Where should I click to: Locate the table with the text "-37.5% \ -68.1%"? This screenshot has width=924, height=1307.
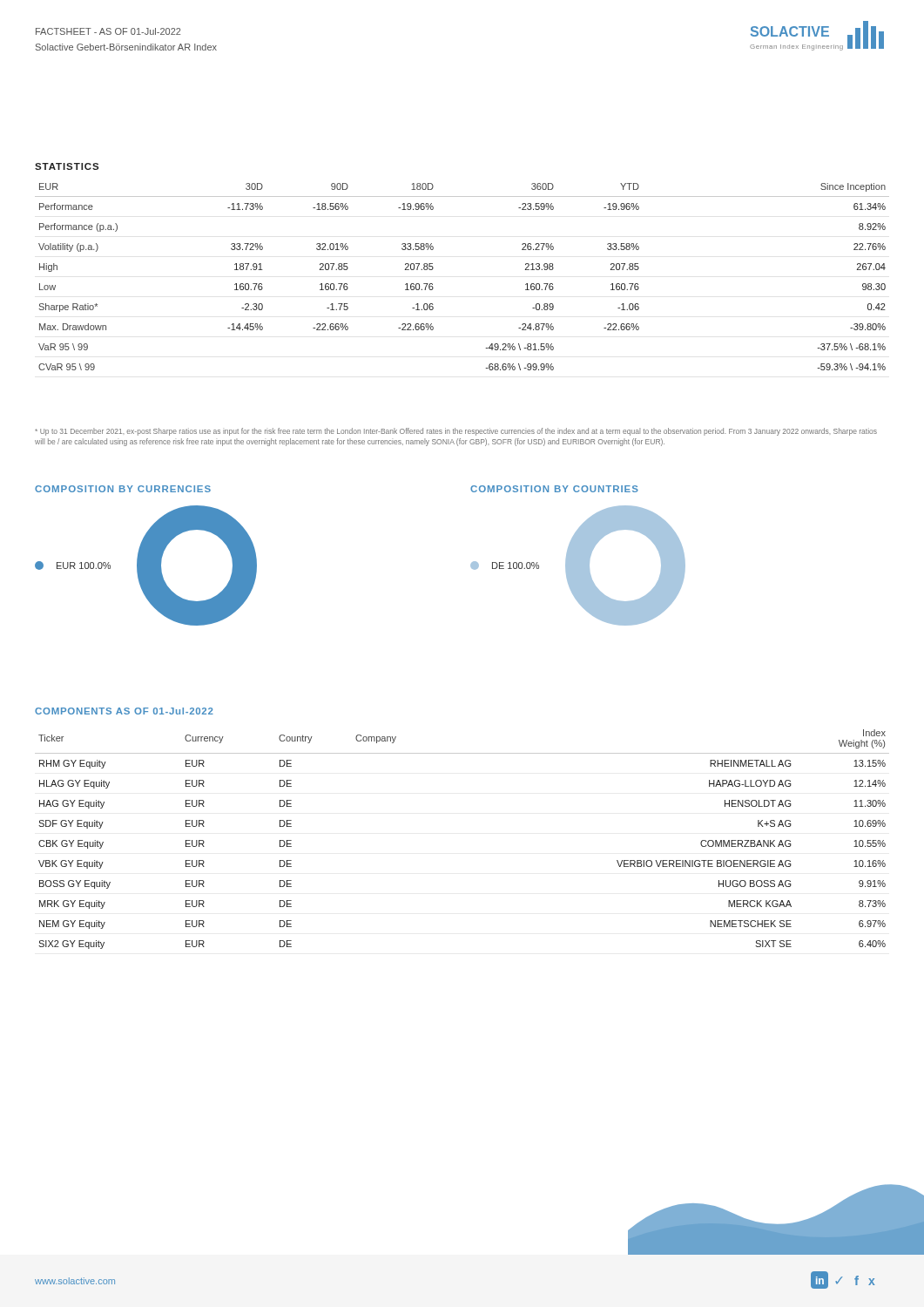462,277
